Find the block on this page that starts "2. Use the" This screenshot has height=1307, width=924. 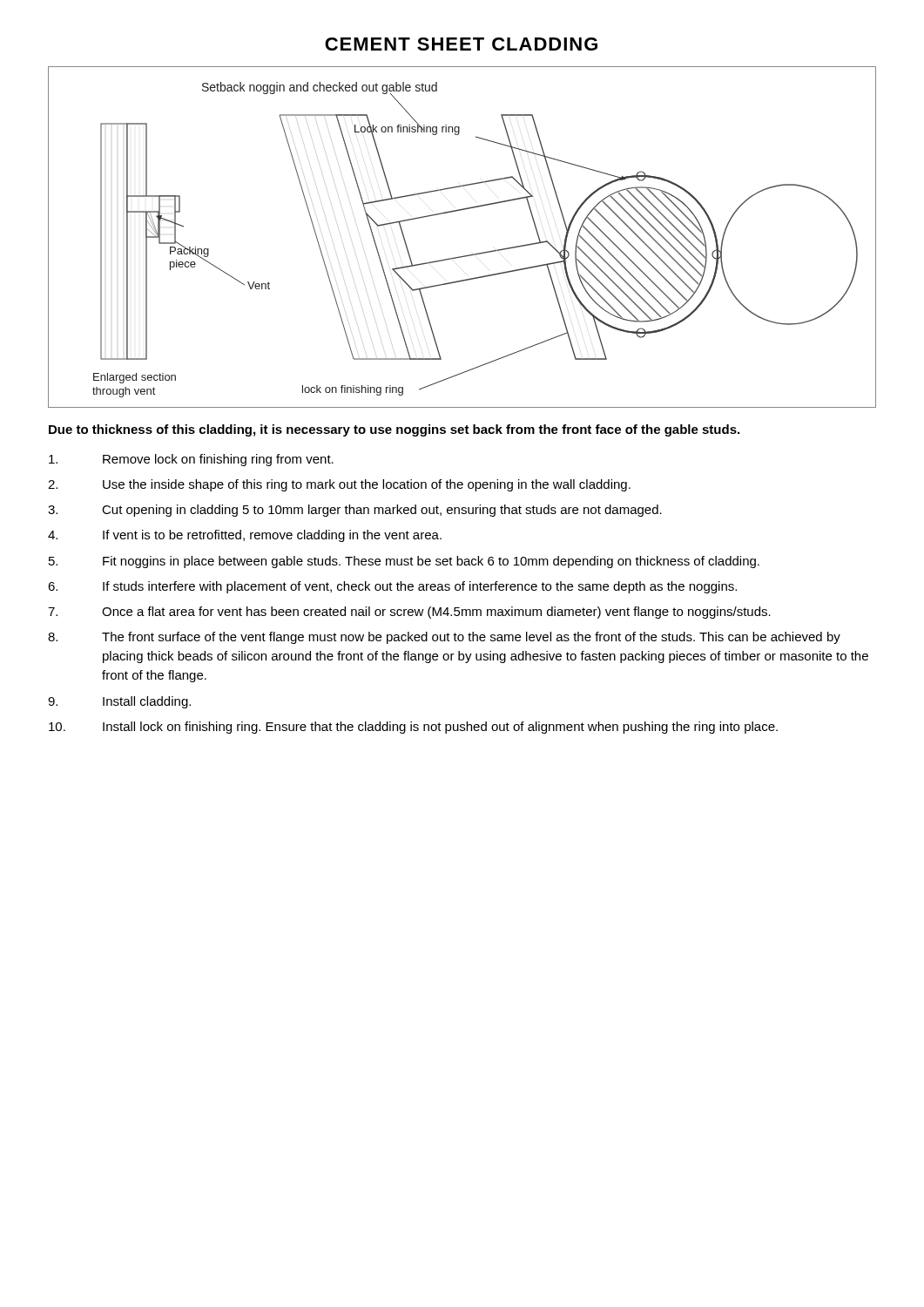[x=462, y=485]
